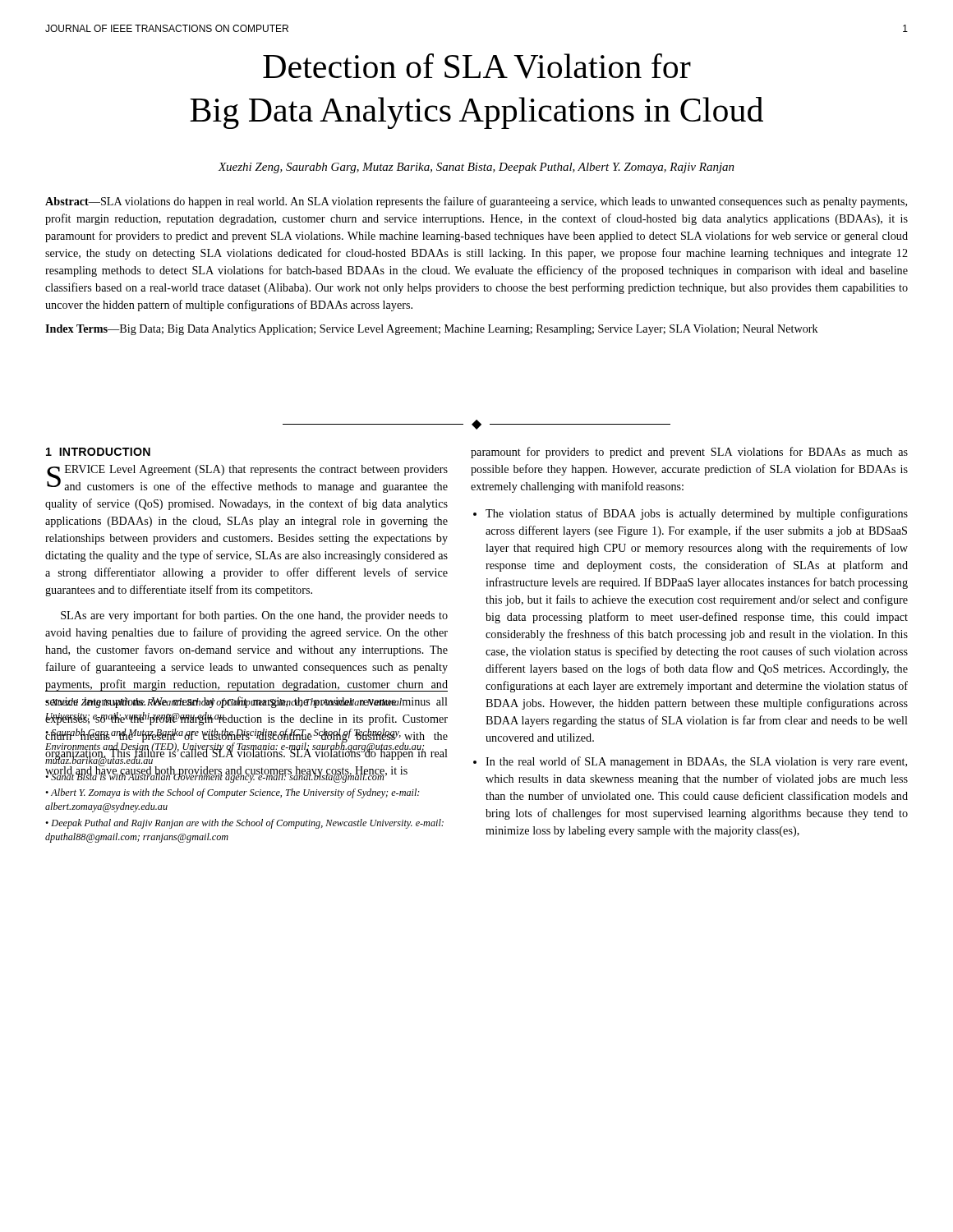Select the text block starting "1 Introduction"

(x=98, y=452)
